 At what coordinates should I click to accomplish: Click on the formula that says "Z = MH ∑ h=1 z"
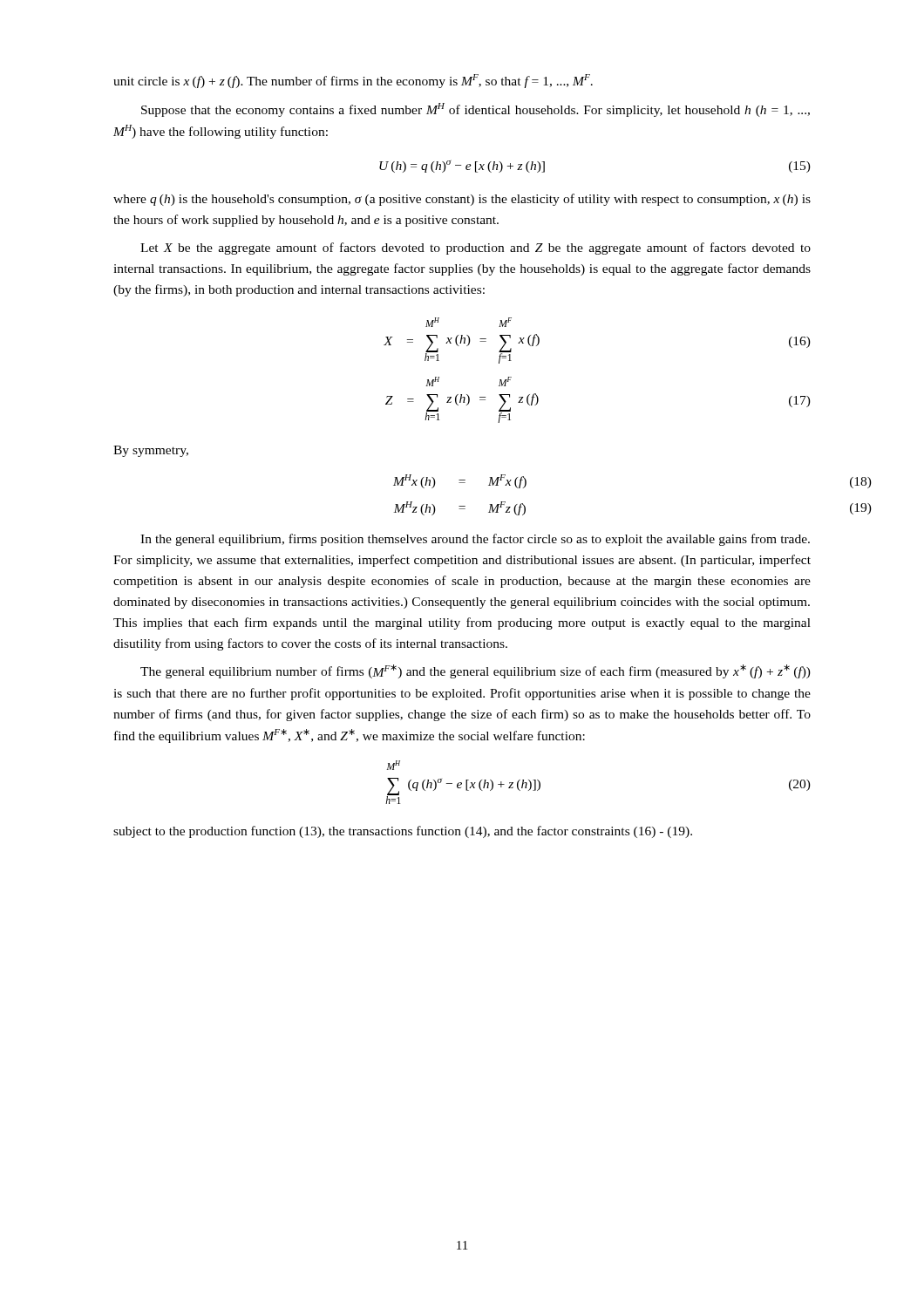462,400
